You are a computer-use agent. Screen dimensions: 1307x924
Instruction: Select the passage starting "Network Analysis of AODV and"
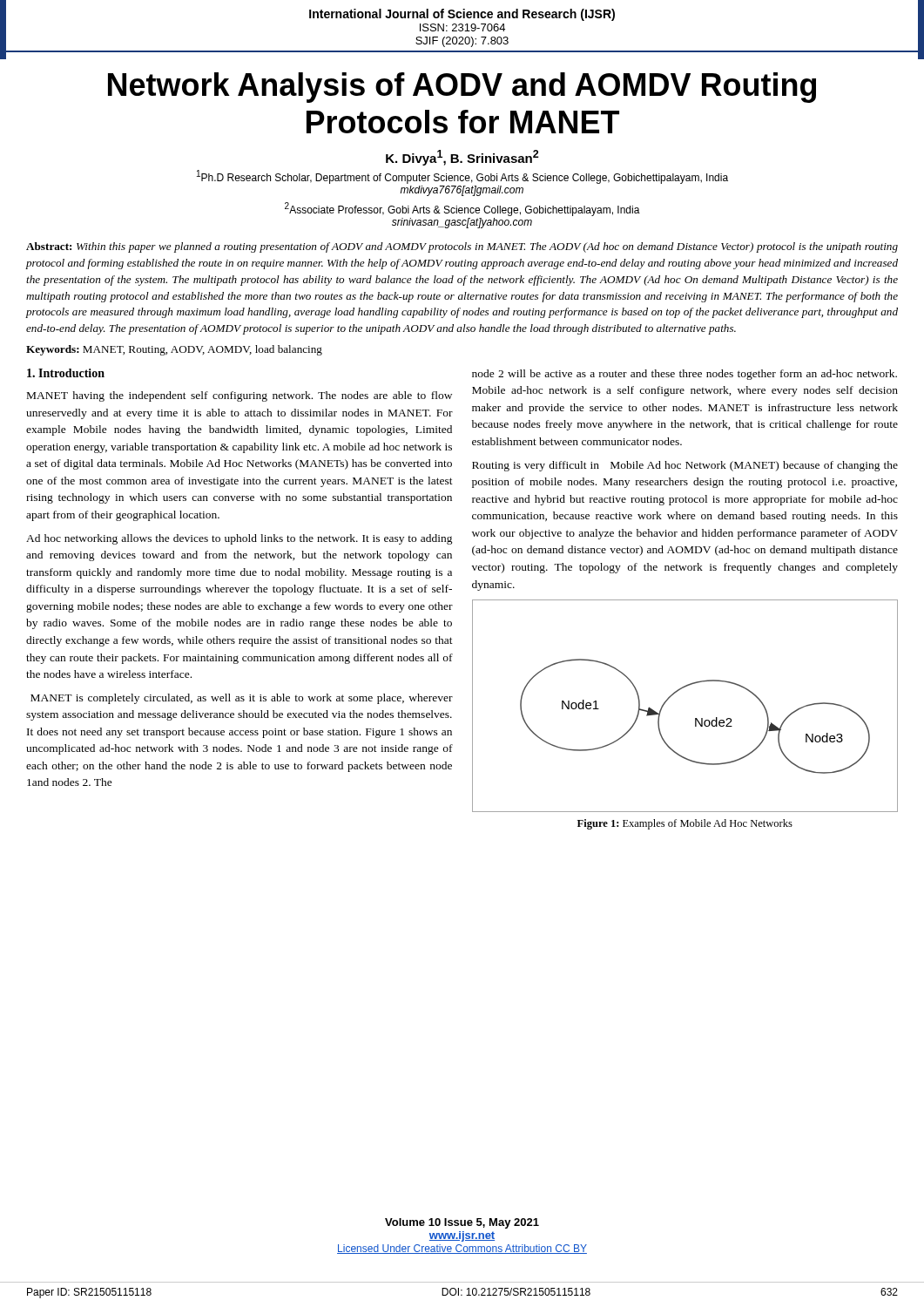pyautogui.click(x=462, y=104)
